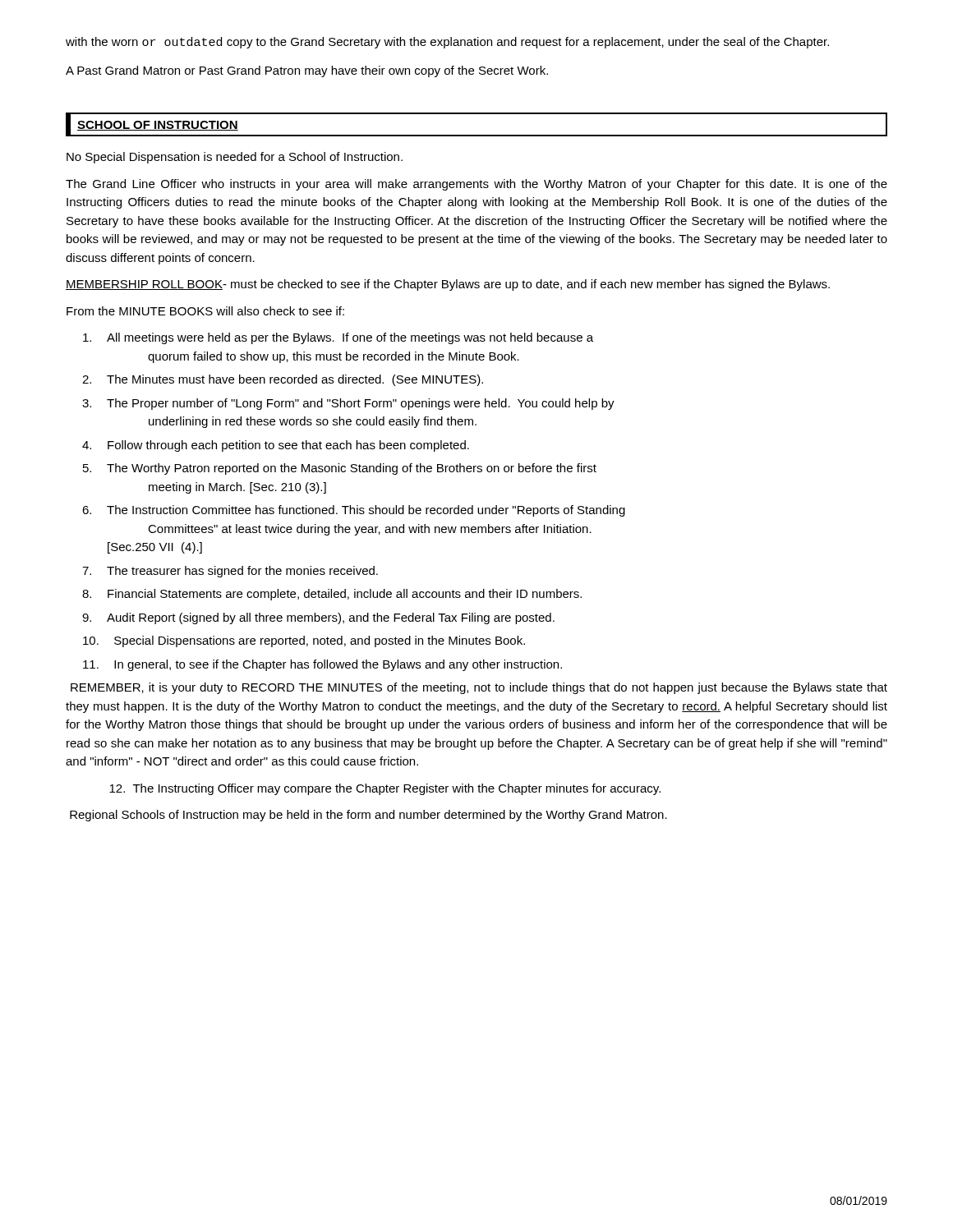Locate the text block that reads "with the worn or outdated copy to the"
The width and height of the screenshot is (953, 1232).
click(448, 42)
